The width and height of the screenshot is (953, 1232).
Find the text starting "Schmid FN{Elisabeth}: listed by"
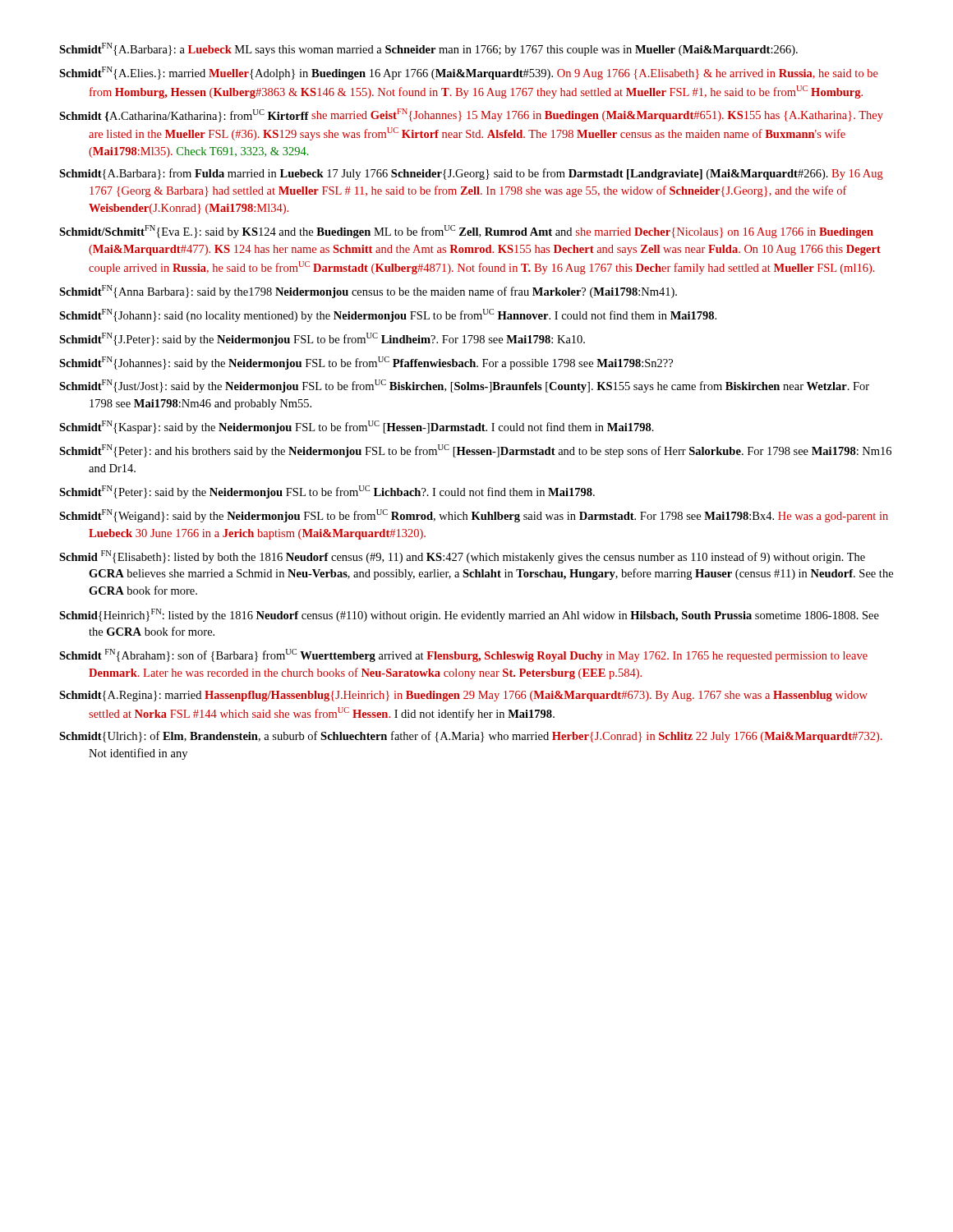tap(476, 573)
